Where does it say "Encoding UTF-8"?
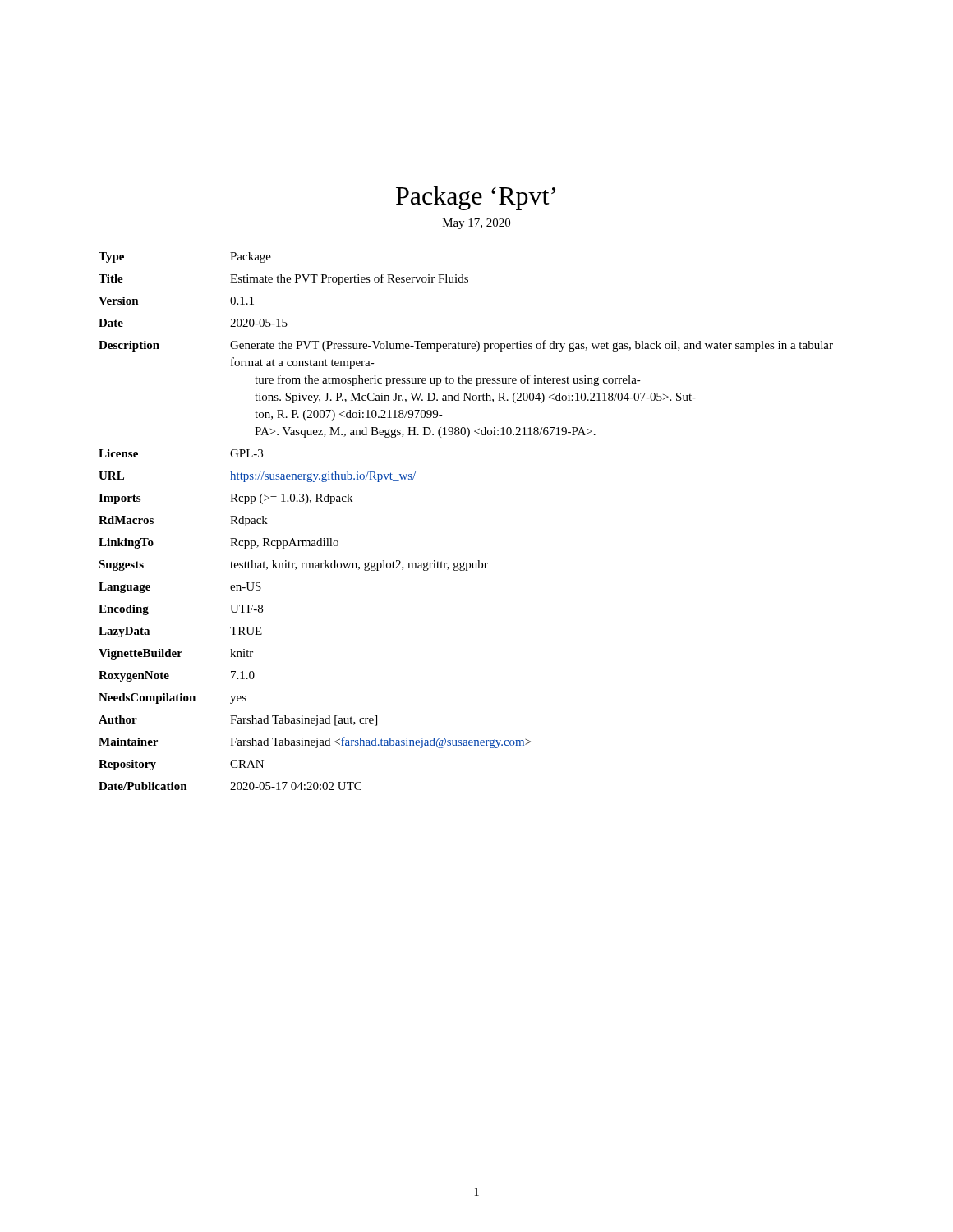The image size is (953, 1232). click(115, 610)
